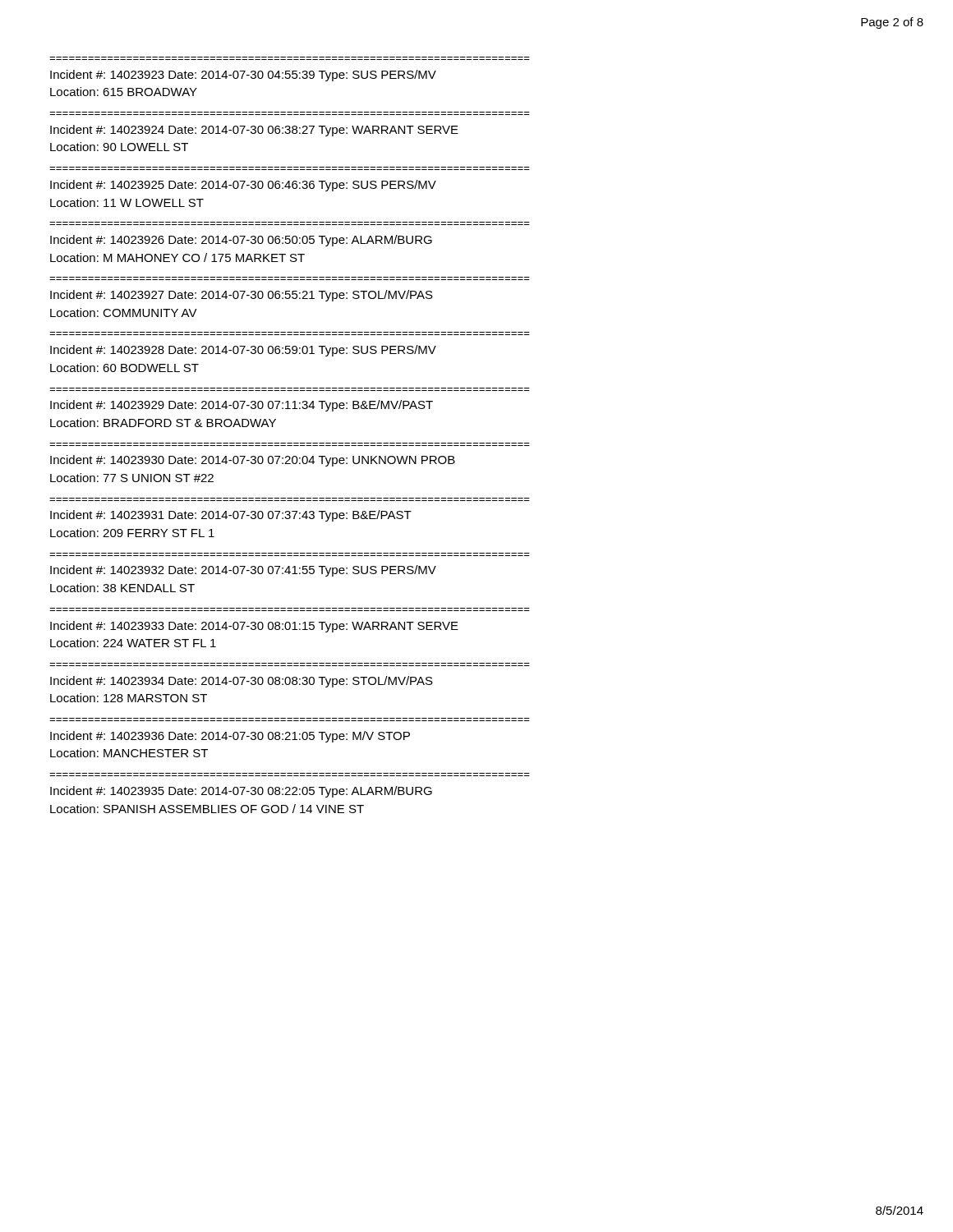Select the text block starting "=========================================================================== Incident #: 14023928"
Screen dimensions: 1232x953
243,351
